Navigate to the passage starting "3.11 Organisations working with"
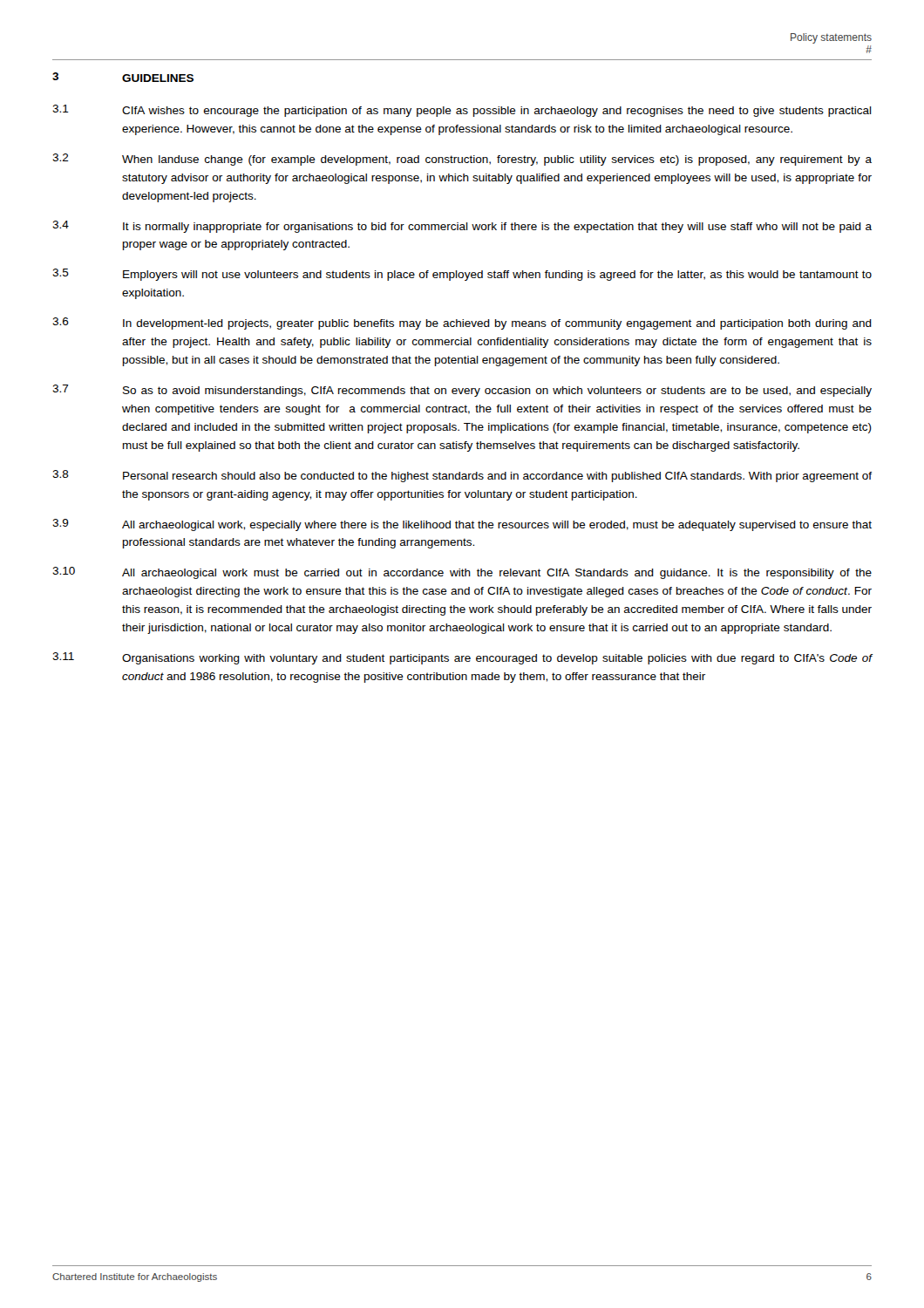 coord(462,668)
